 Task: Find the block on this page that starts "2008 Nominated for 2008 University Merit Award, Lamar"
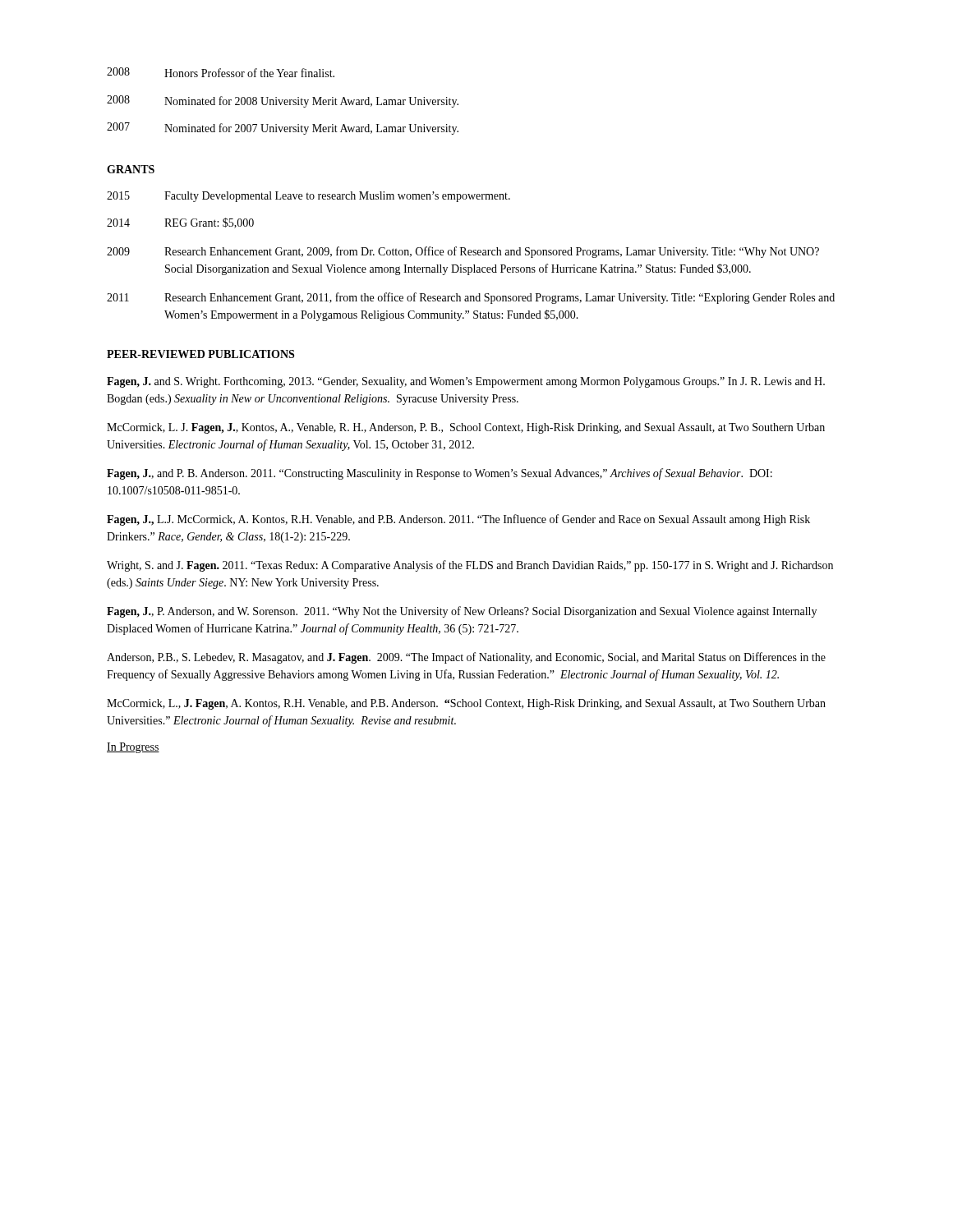point(283,101)
